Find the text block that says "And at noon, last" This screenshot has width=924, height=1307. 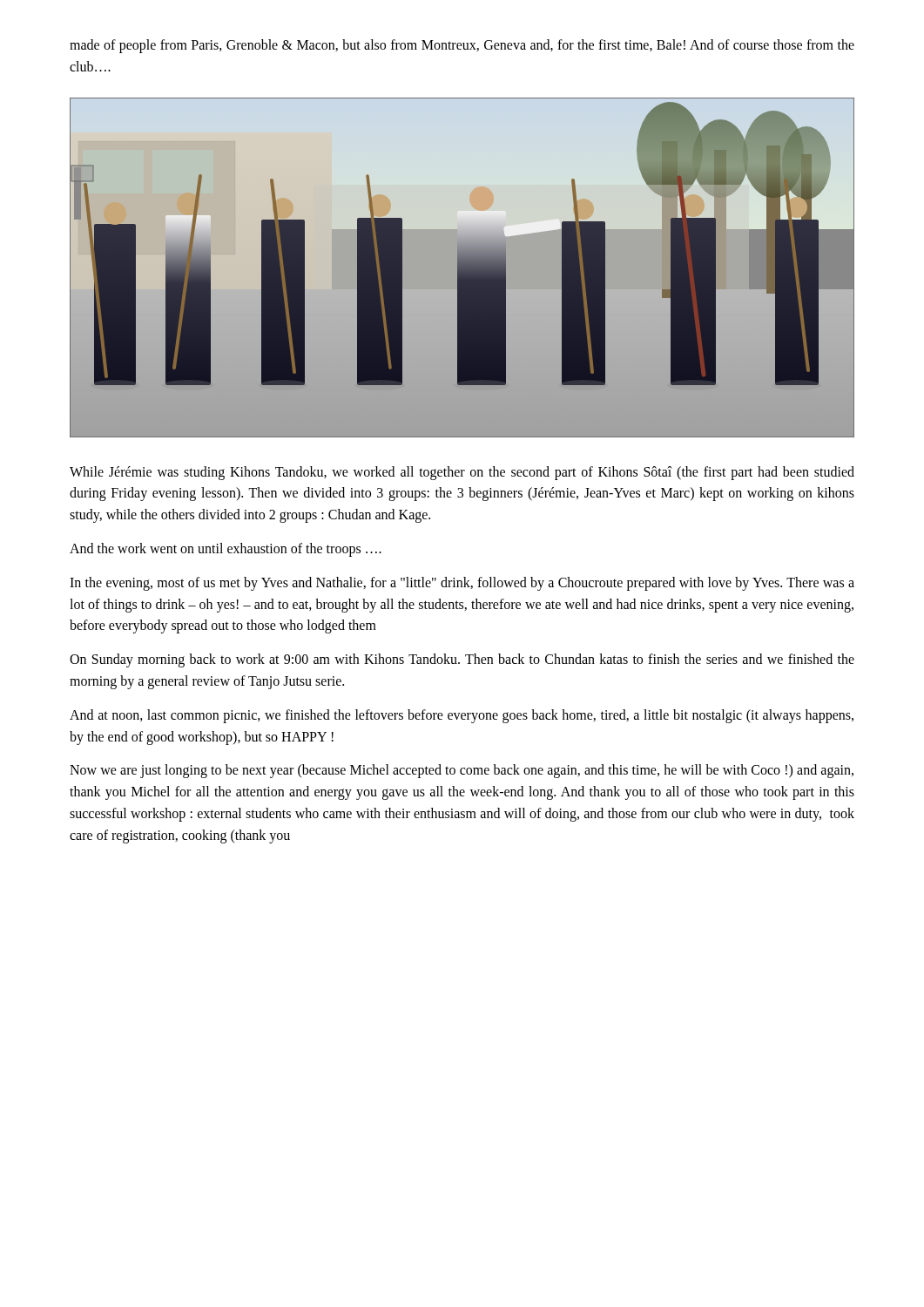coord(462,726)
